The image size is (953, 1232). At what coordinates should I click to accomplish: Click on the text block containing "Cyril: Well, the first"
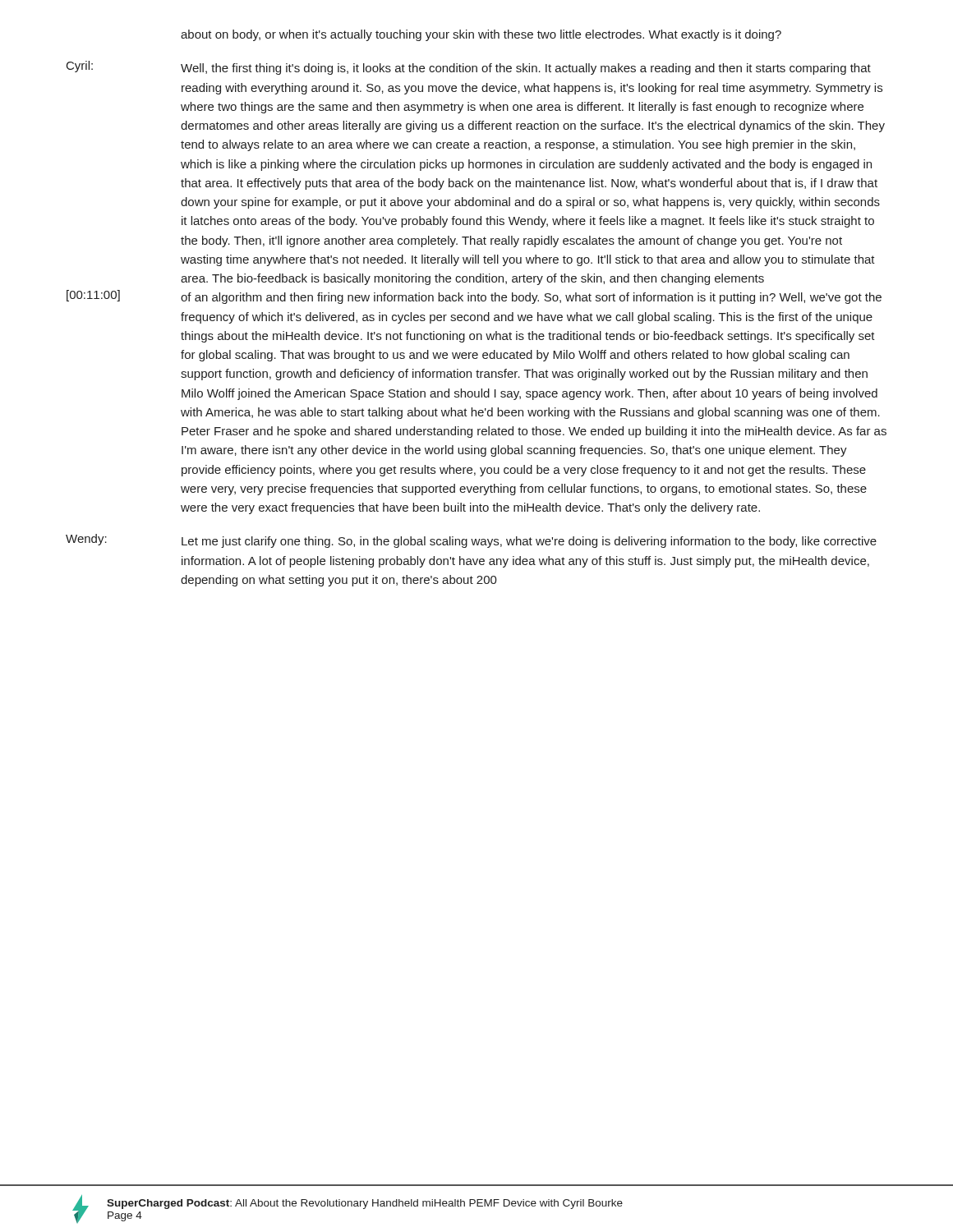tap(476, 173)
